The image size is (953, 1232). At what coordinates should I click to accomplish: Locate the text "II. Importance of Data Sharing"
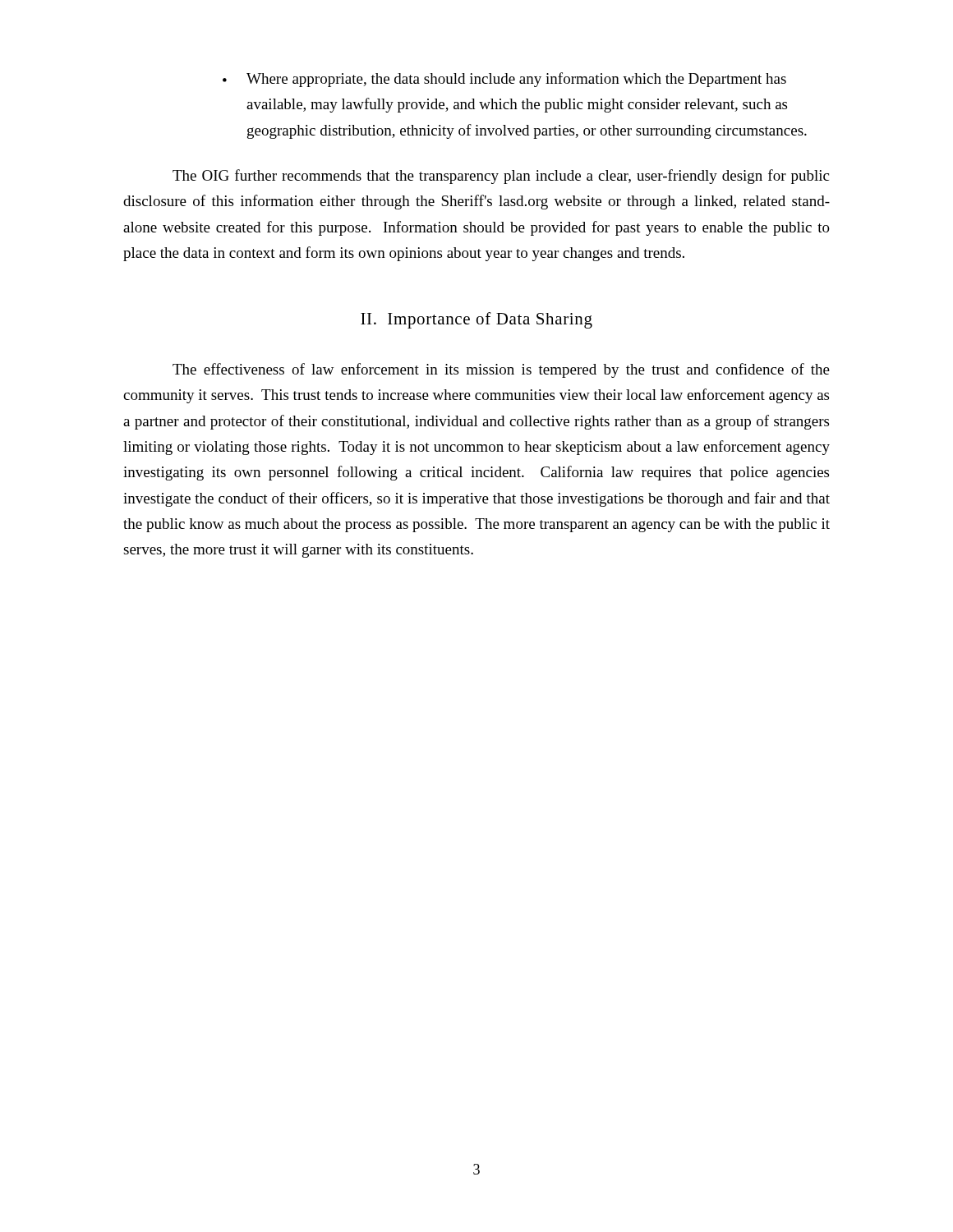tap(476, 319)
